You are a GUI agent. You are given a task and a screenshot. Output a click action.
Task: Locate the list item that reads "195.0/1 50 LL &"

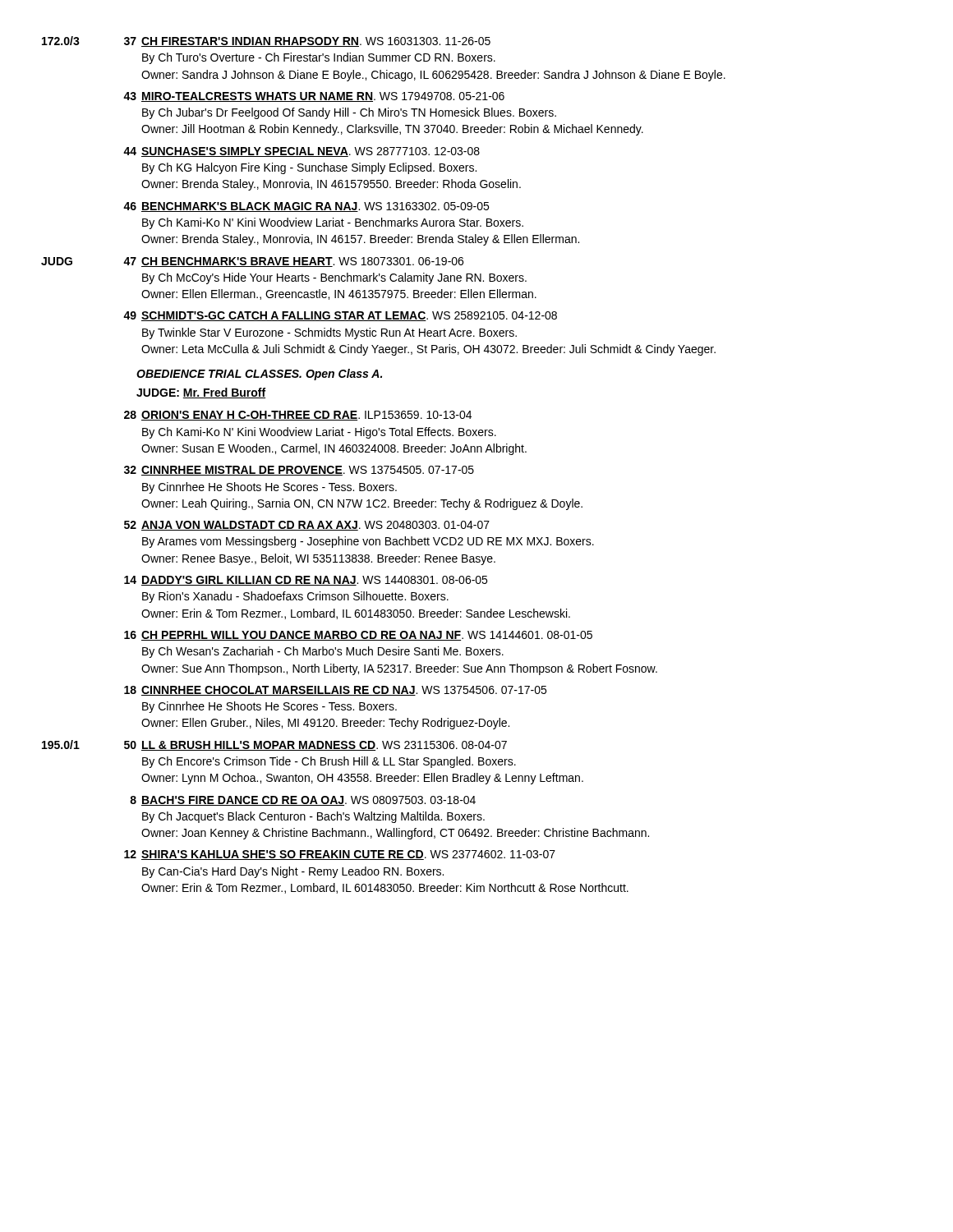tap(476, 761)
